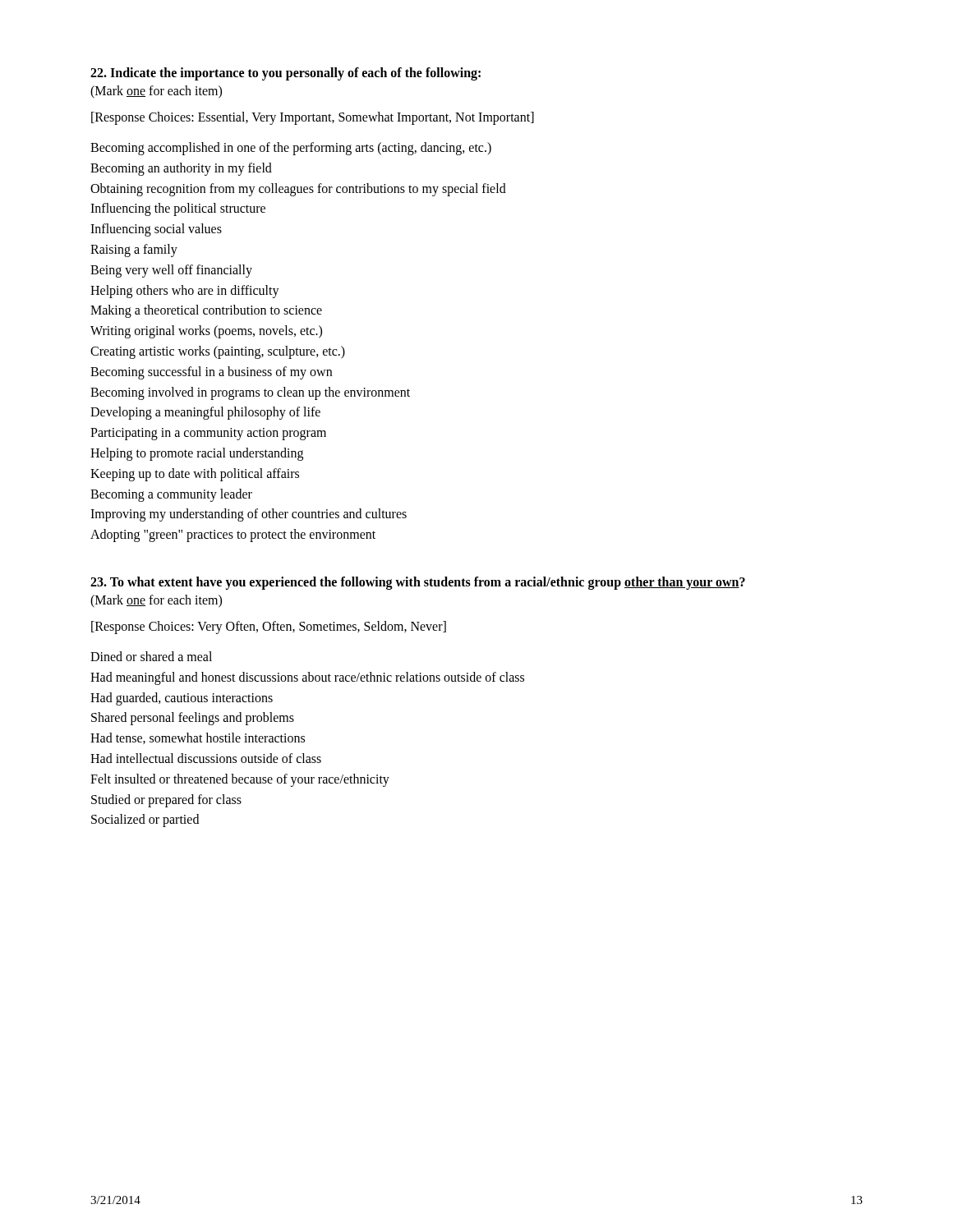The height and width of the screenshot is (1232, 953).
Task: Click on the text block containing "[Response Choices: Essential, Very Important, Somewhat"
Action: pos(312,117)
